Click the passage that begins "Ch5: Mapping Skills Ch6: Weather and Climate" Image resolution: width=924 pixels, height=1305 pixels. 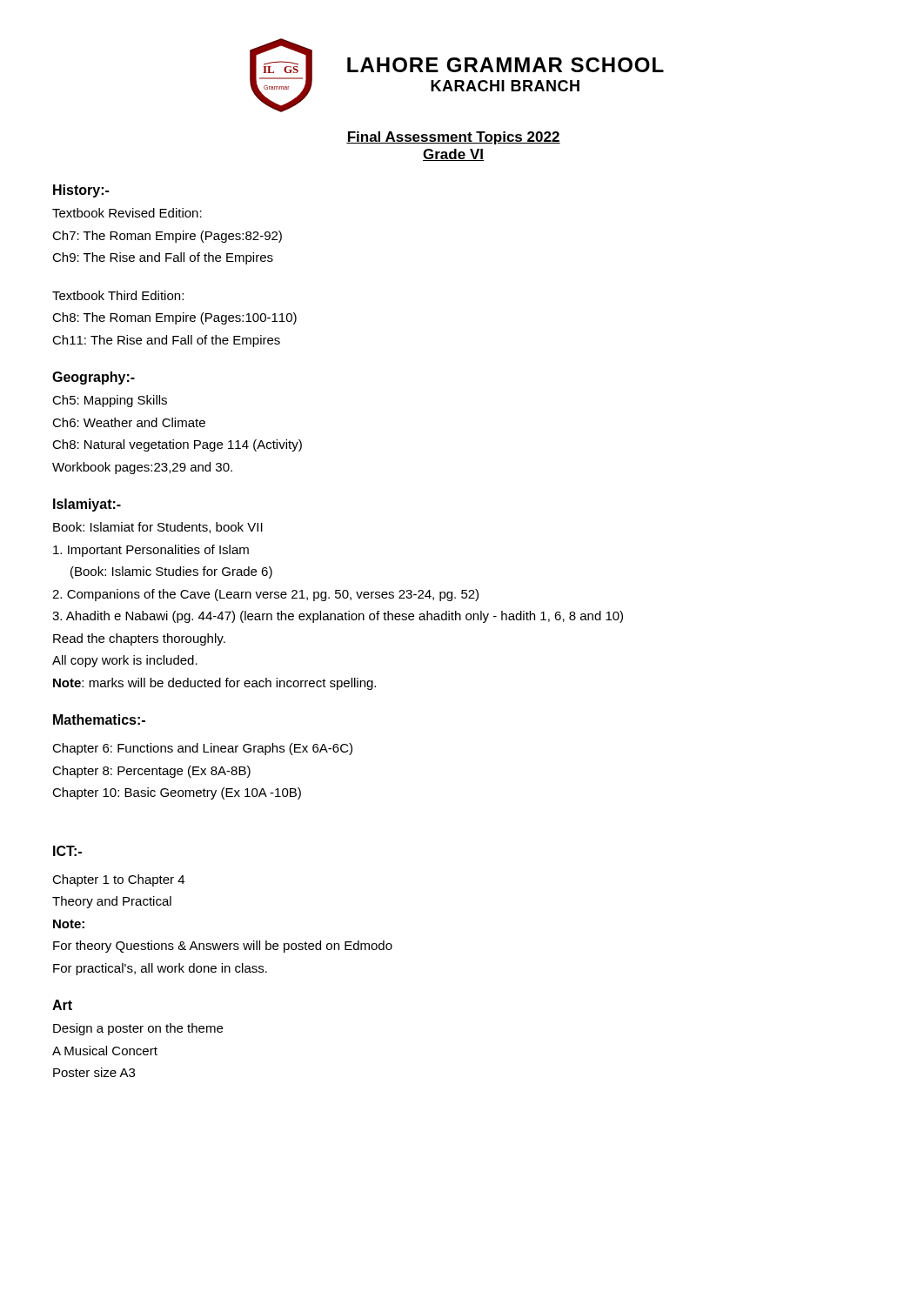coord(110,401)
